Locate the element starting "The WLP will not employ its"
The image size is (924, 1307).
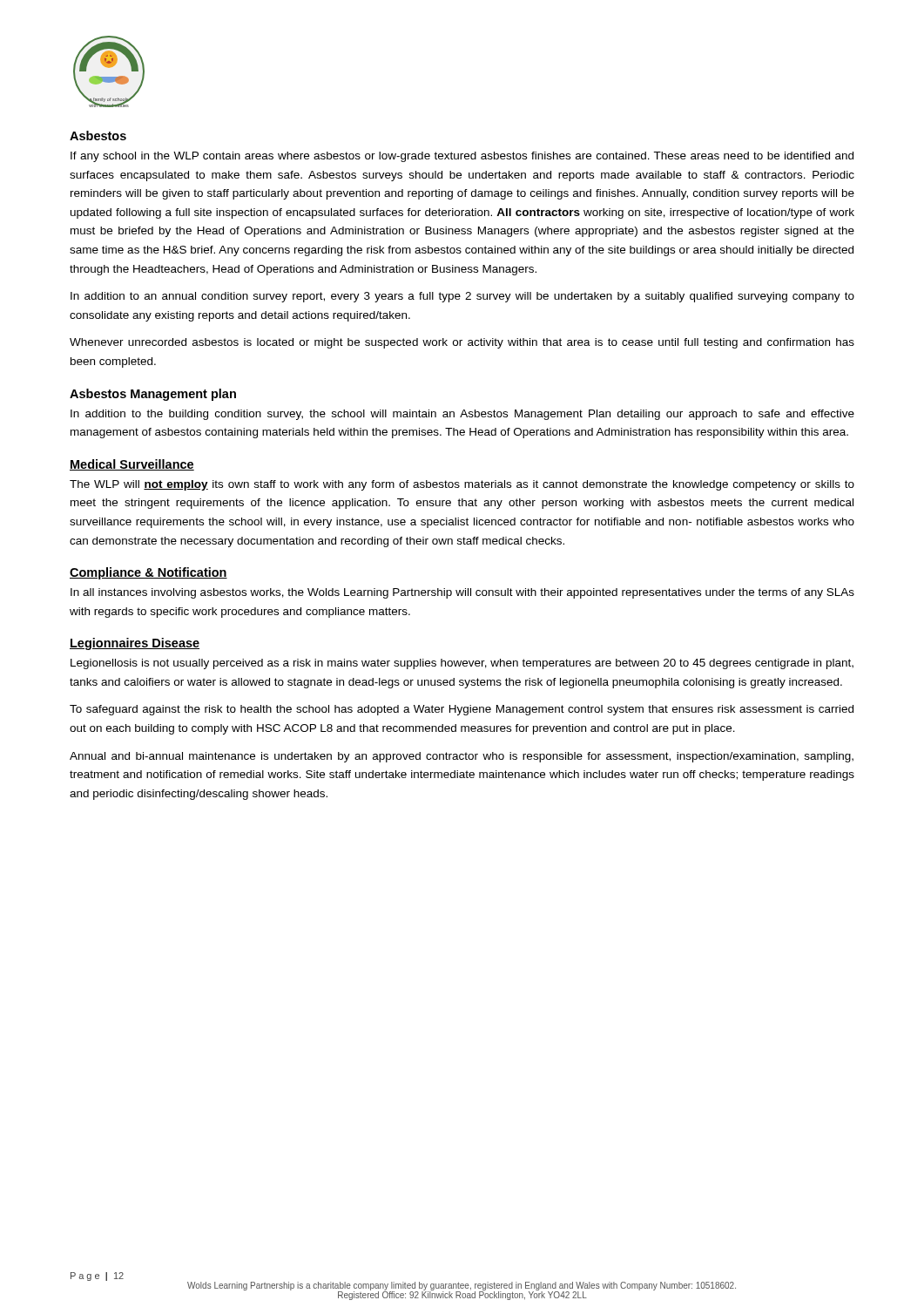pyautogui.click(x=462, y=512)
